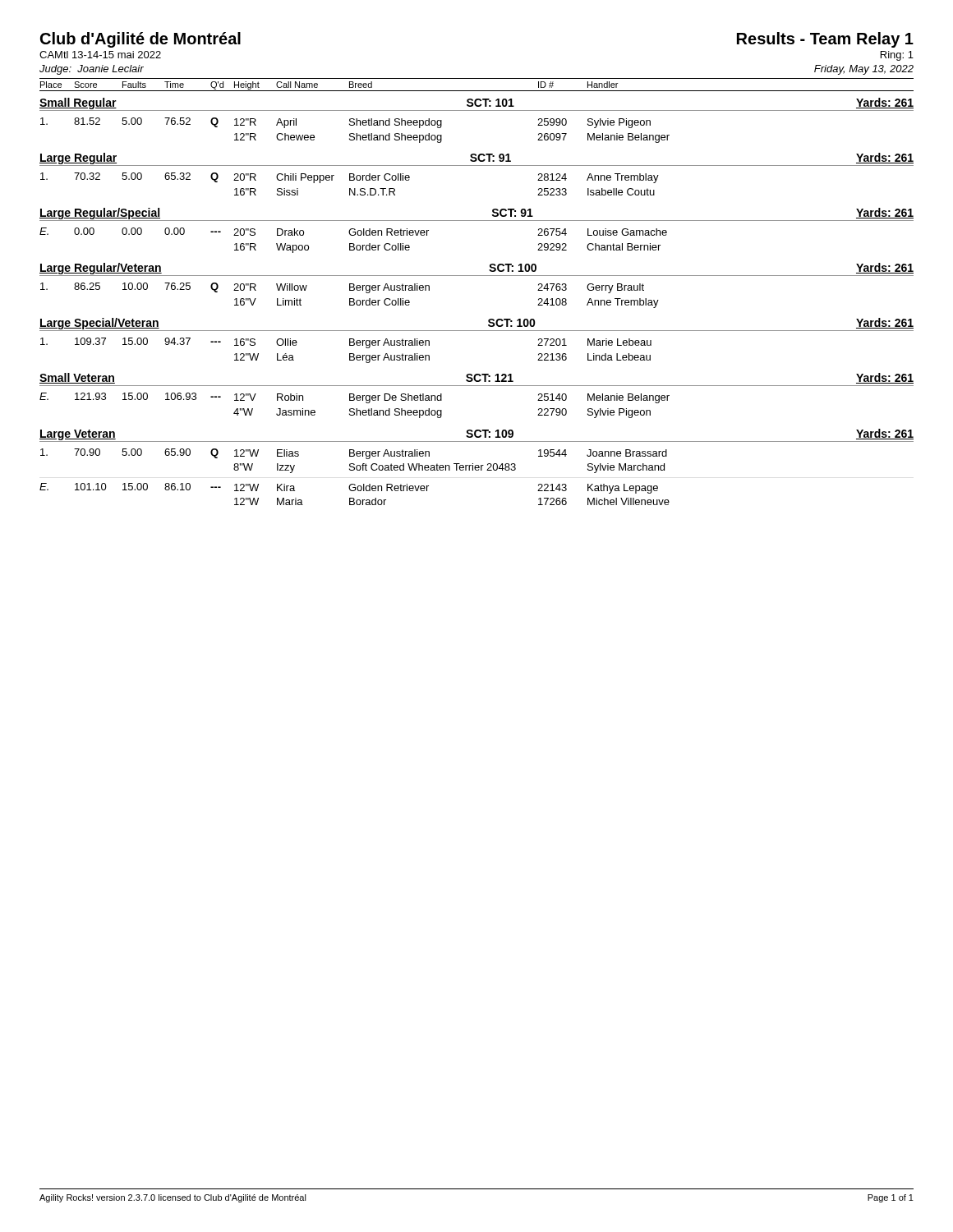Find the region starting "CAMtl 13-14-15 mai 2022"
Image resolution: width=953 pixels, height=1232 pixels.
click(x=100, y=55)
